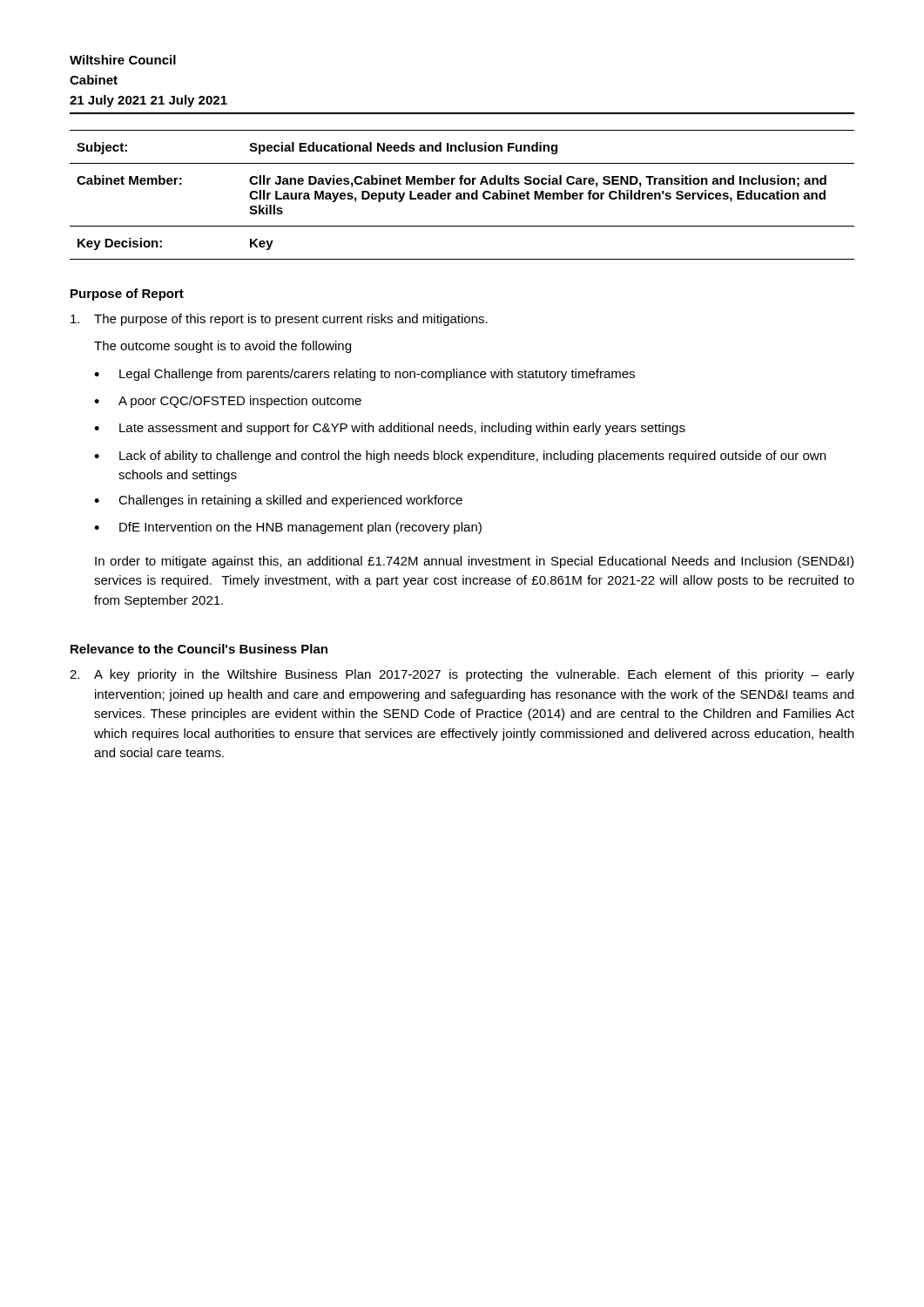The image size is (924, 1307).
Task: Click the passage that begins "• Lack of"
Action: point(474,465)
